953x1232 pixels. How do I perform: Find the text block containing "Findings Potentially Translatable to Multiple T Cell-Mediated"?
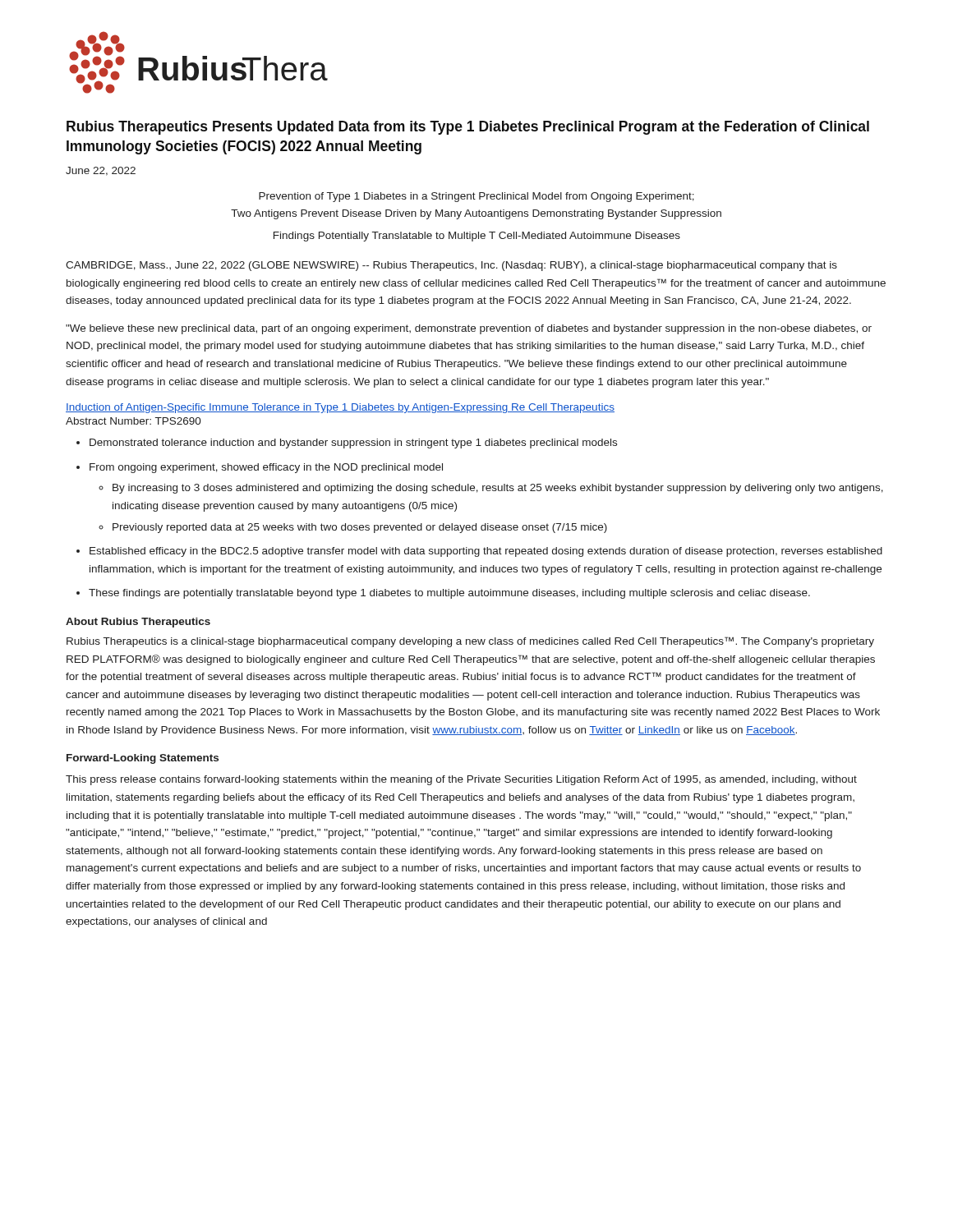click(x=476, y=235)
